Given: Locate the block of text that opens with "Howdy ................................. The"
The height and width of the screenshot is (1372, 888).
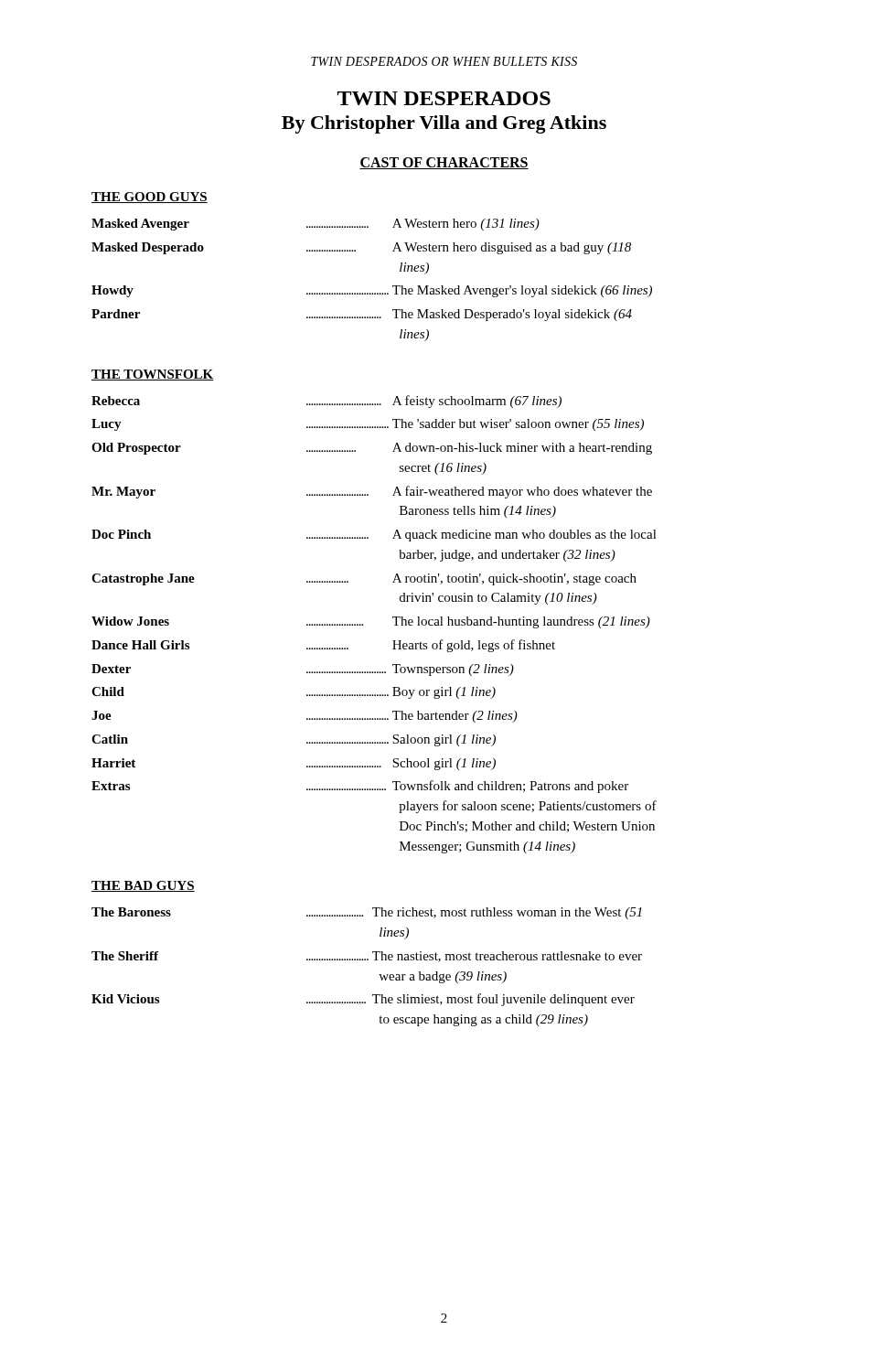Looking at the screenshot, I should pos(444,291).
